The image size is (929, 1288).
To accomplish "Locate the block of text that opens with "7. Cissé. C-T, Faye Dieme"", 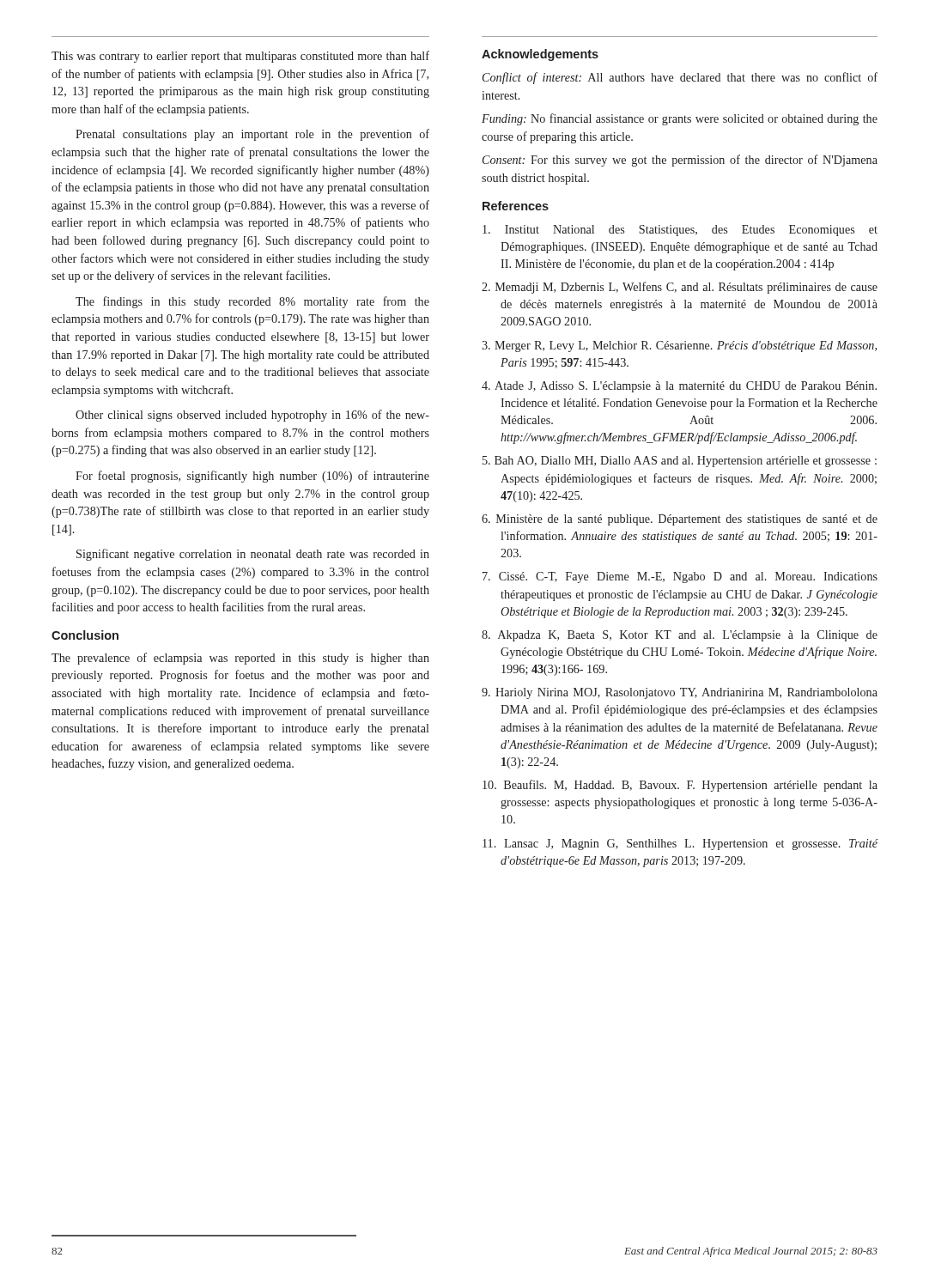I will coord(680,594).
